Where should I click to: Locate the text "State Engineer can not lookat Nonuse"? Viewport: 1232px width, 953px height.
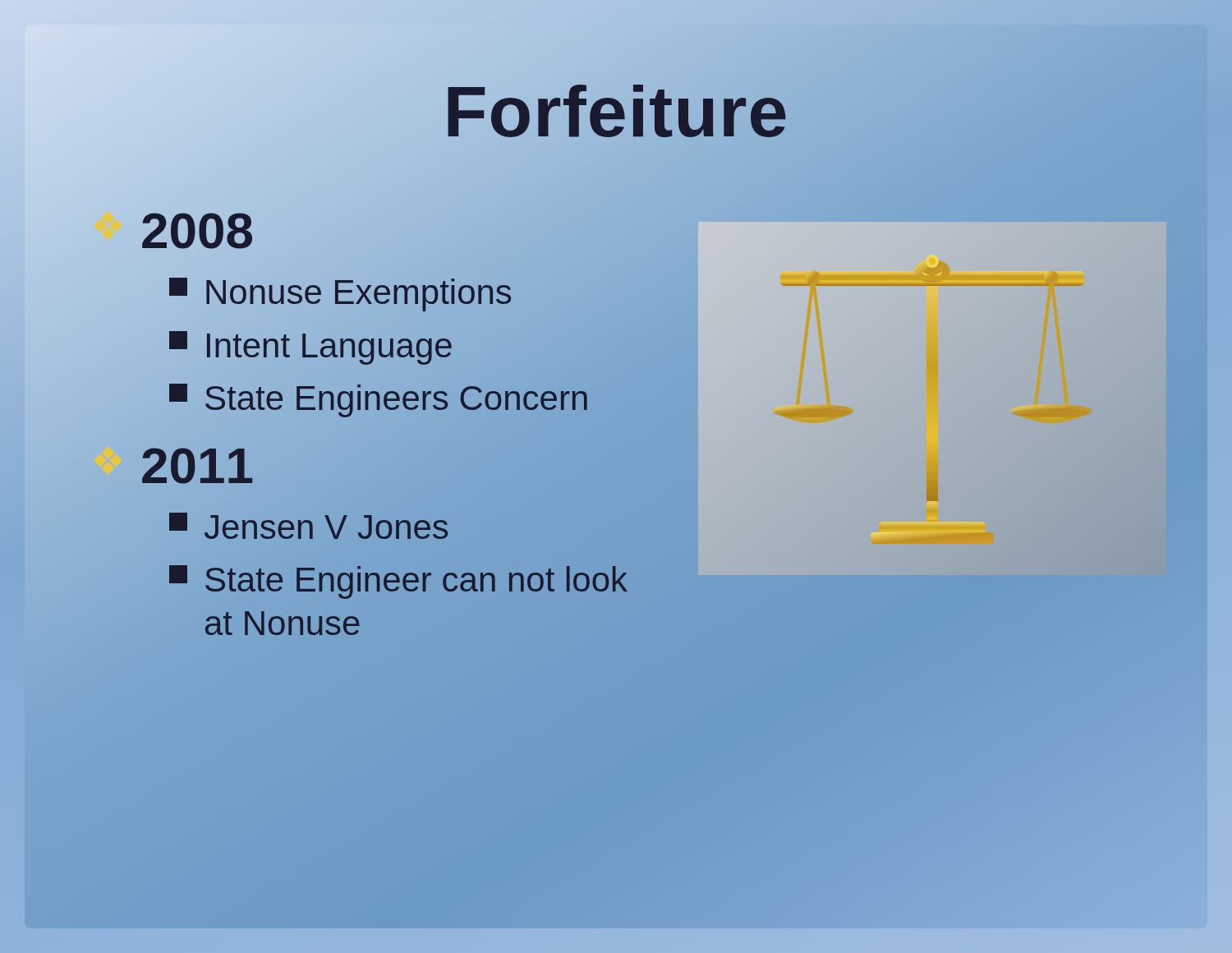[x=398, y=602]
